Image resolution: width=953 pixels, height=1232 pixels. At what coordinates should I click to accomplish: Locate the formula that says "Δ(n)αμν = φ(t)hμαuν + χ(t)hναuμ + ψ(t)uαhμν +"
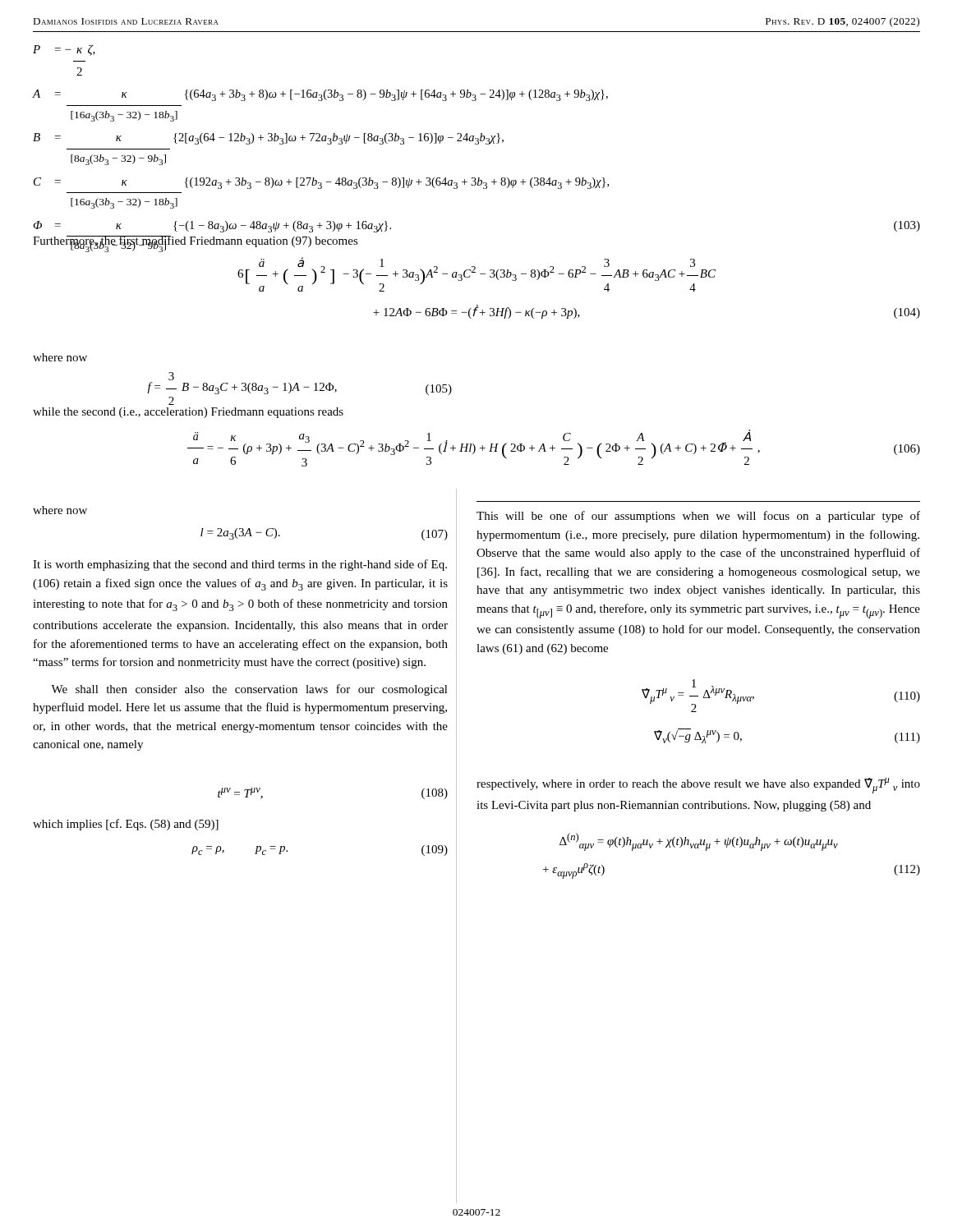tap(698, 856)
